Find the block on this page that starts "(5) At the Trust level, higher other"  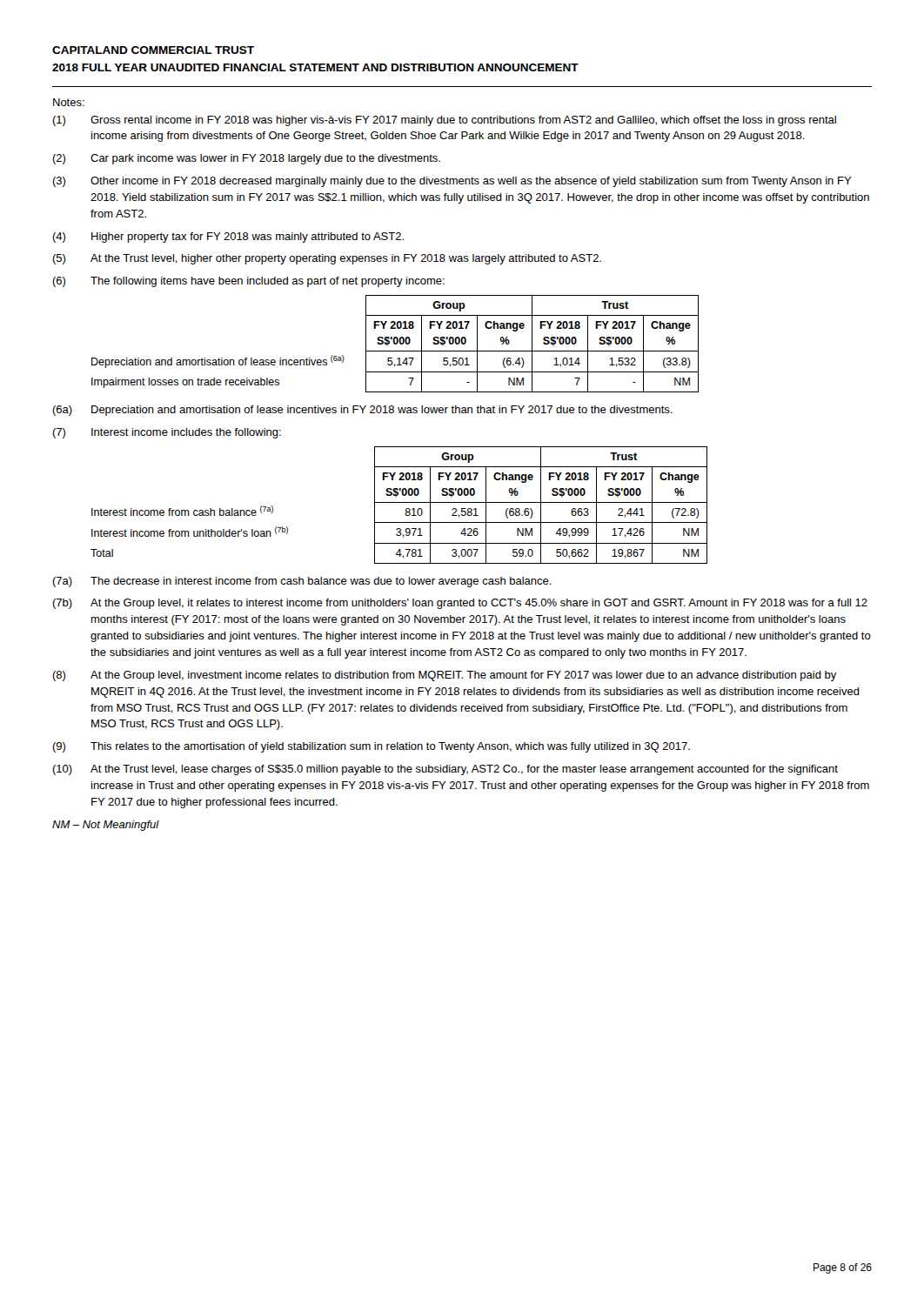click(462, 259)
